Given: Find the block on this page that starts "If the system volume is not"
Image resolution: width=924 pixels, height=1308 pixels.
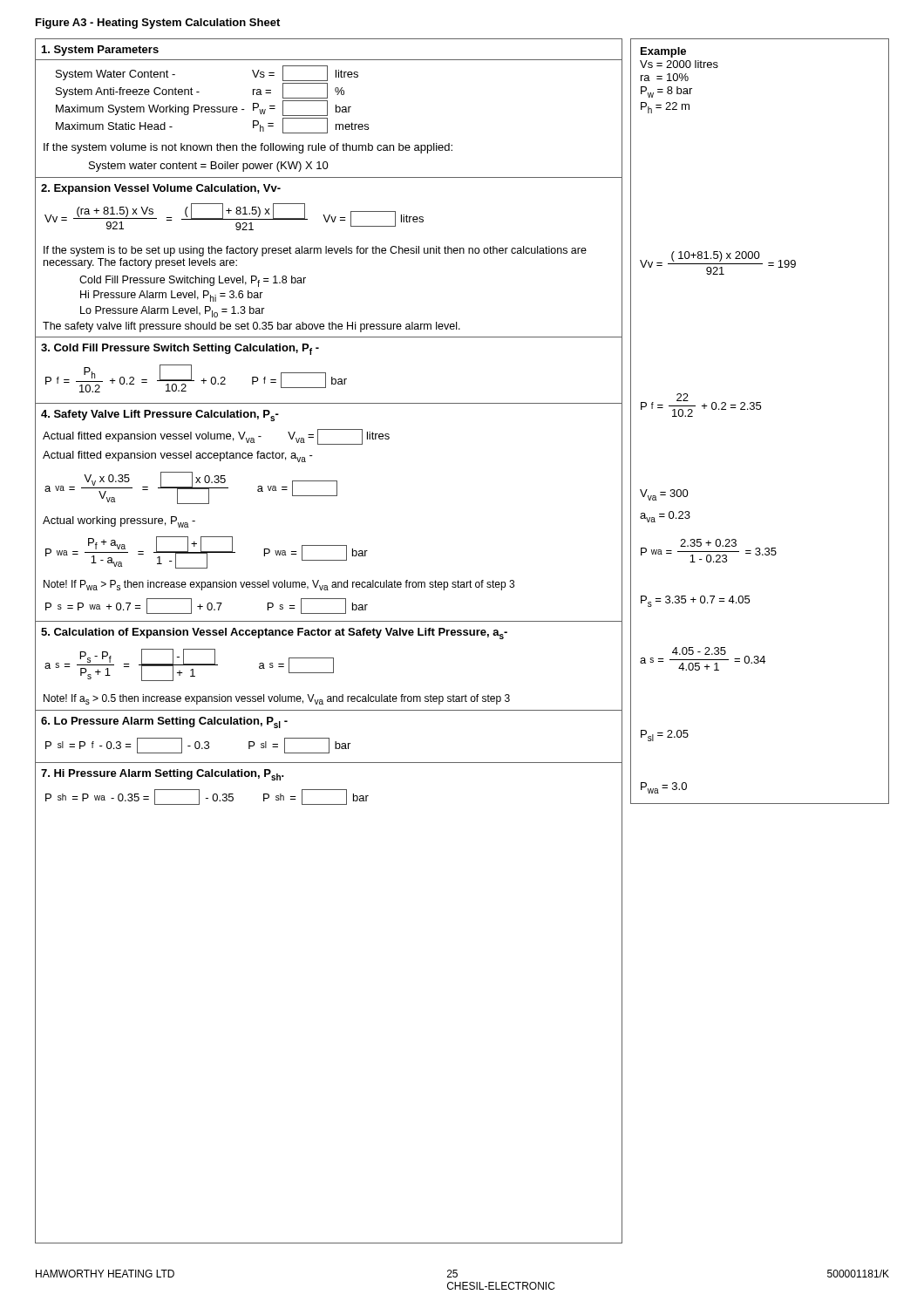Looking at the screenshot, I should click(248, 147).
